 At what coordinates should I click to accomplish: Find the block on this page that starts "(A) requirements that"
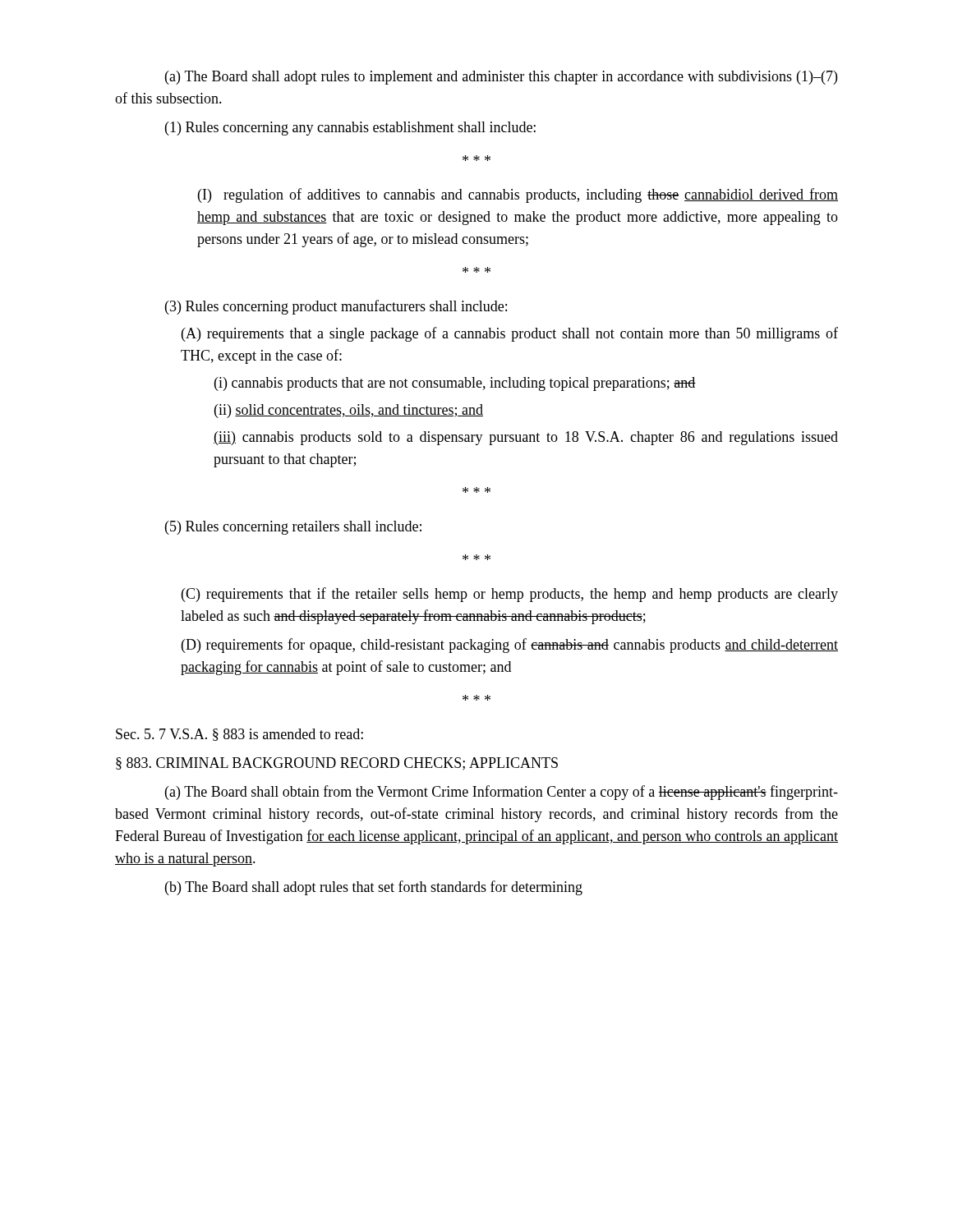[509, 345]
